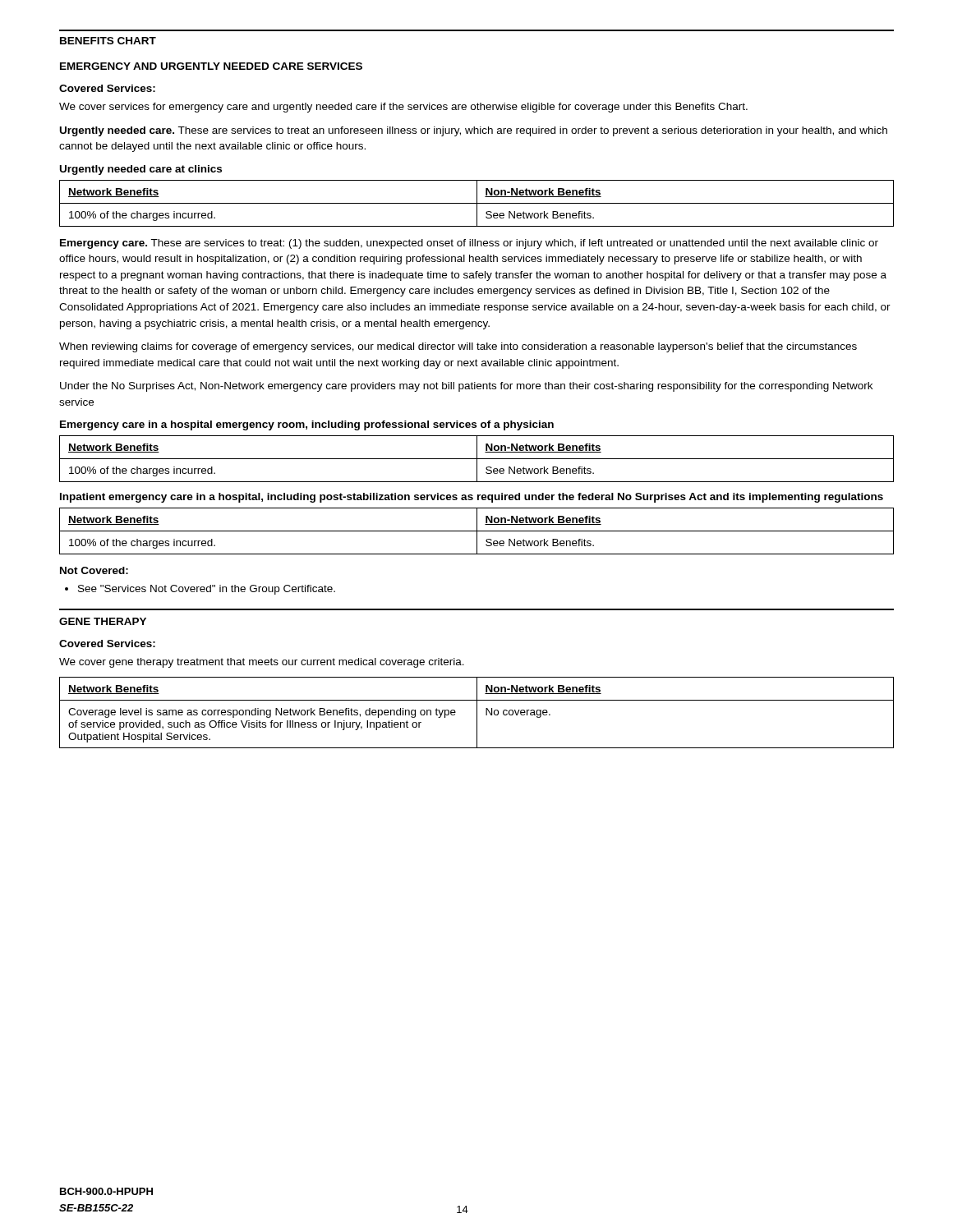Click on the text block starting "We cover services for emergency"
The width and height of the screenshot is (953, 1232).
coord(404,106)
